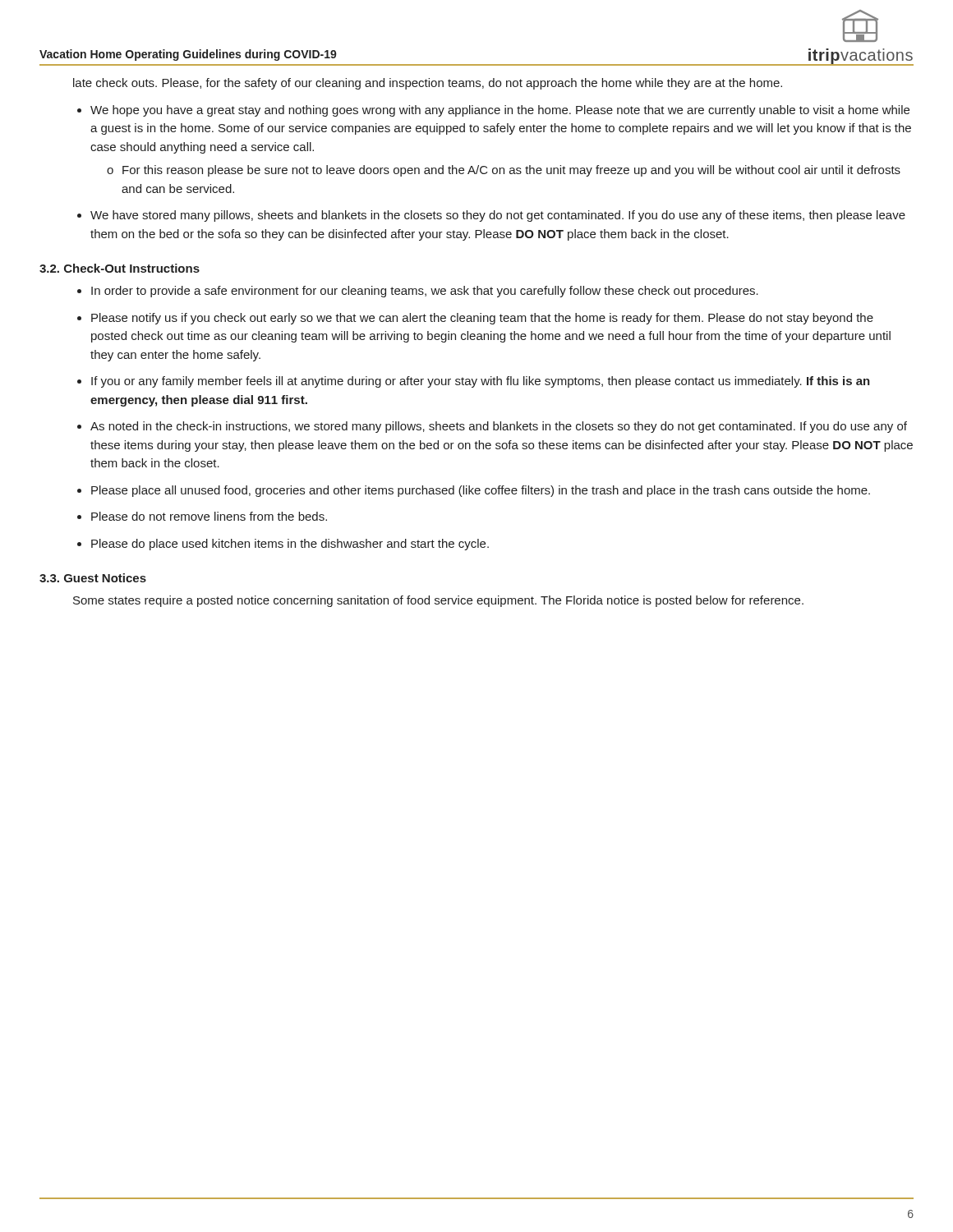Find the list item that says "As noted in"
Viewport: 953px width, 1232px height.
pyautogui.click(x=502, y=444)
